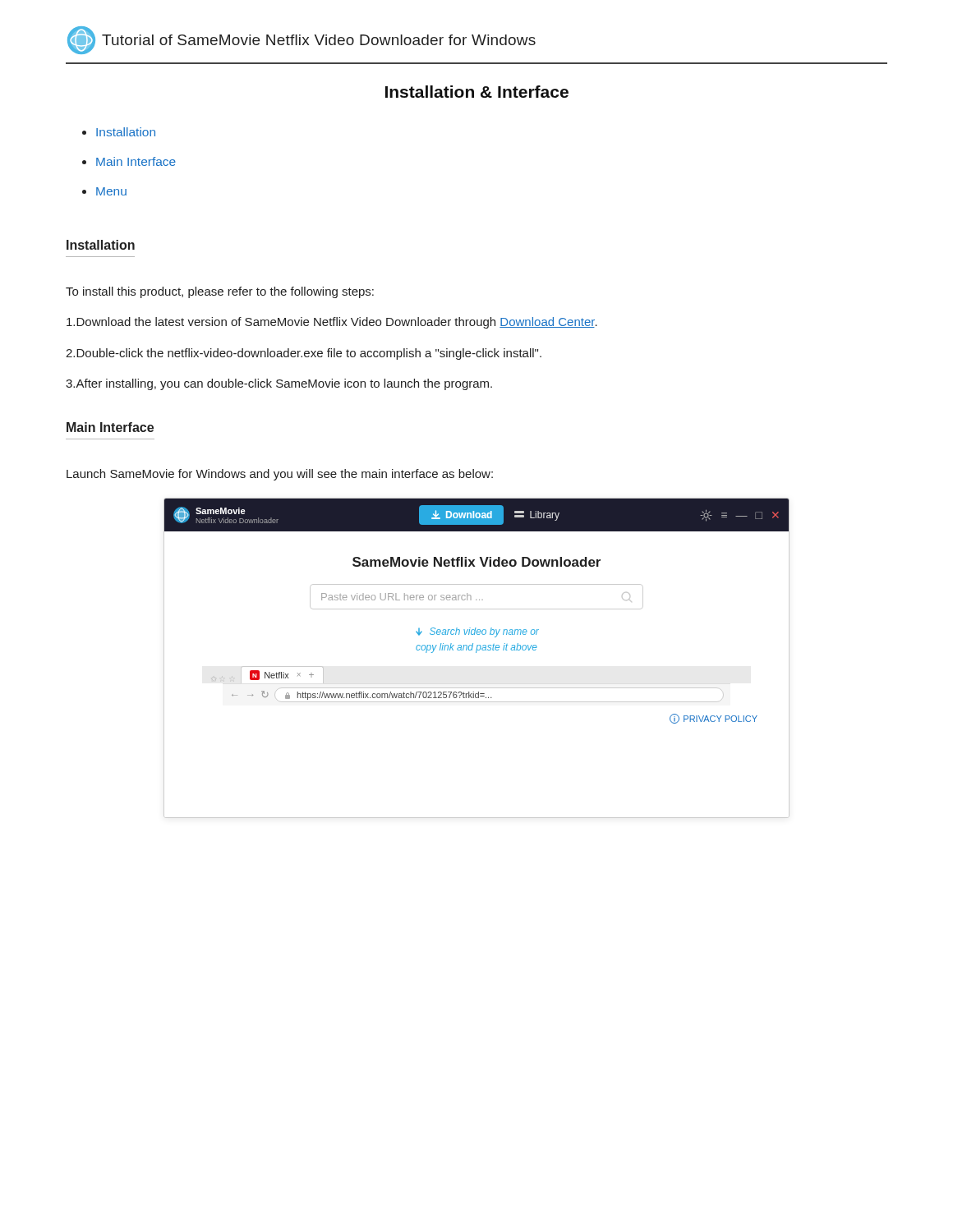
Task: Find the passage starting "Installation & Interface"
Action: click(x=476, y=92)
